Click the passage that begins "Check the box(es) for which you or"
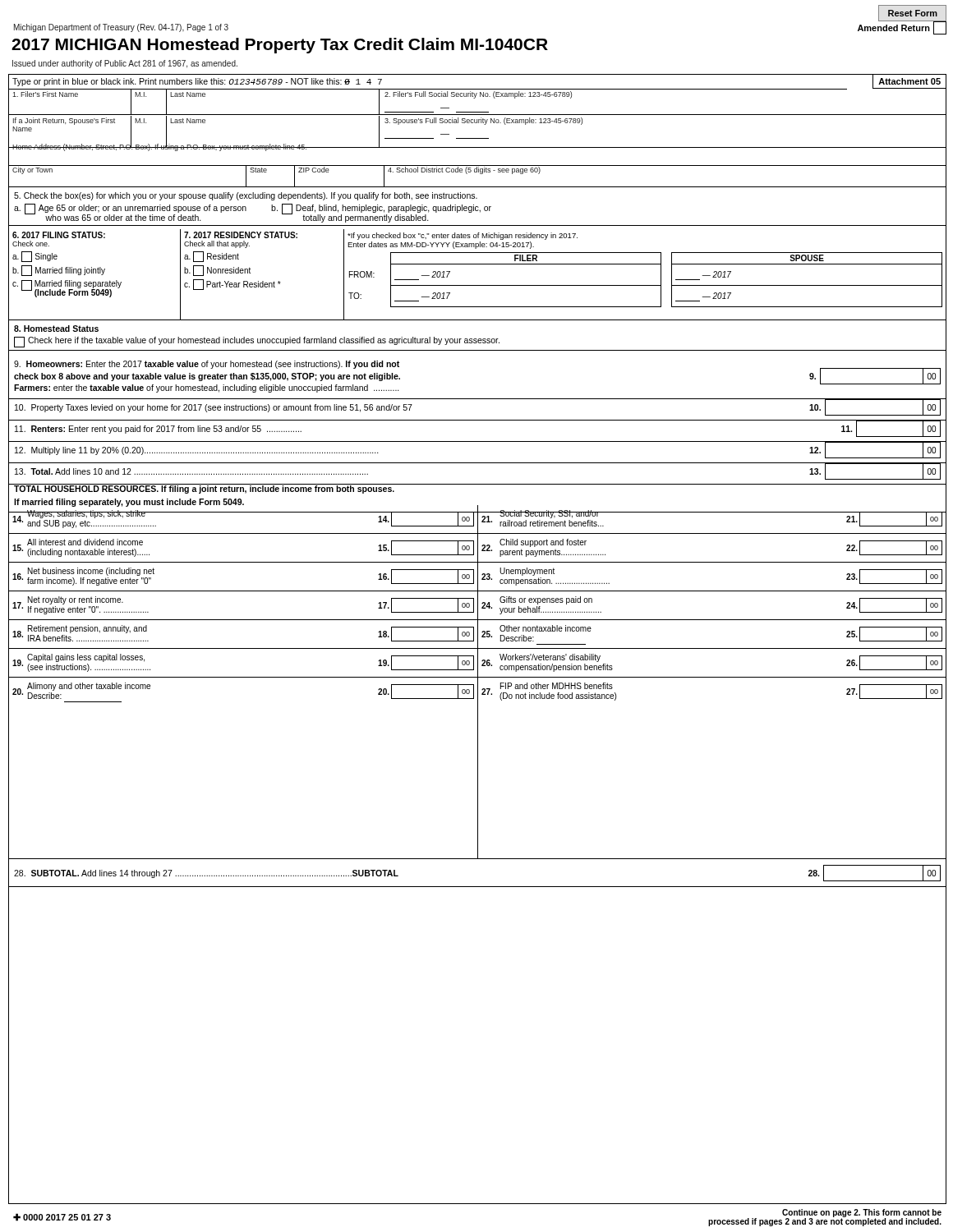Viewport: 953px width, 1232px height. (x=477, y=207)
